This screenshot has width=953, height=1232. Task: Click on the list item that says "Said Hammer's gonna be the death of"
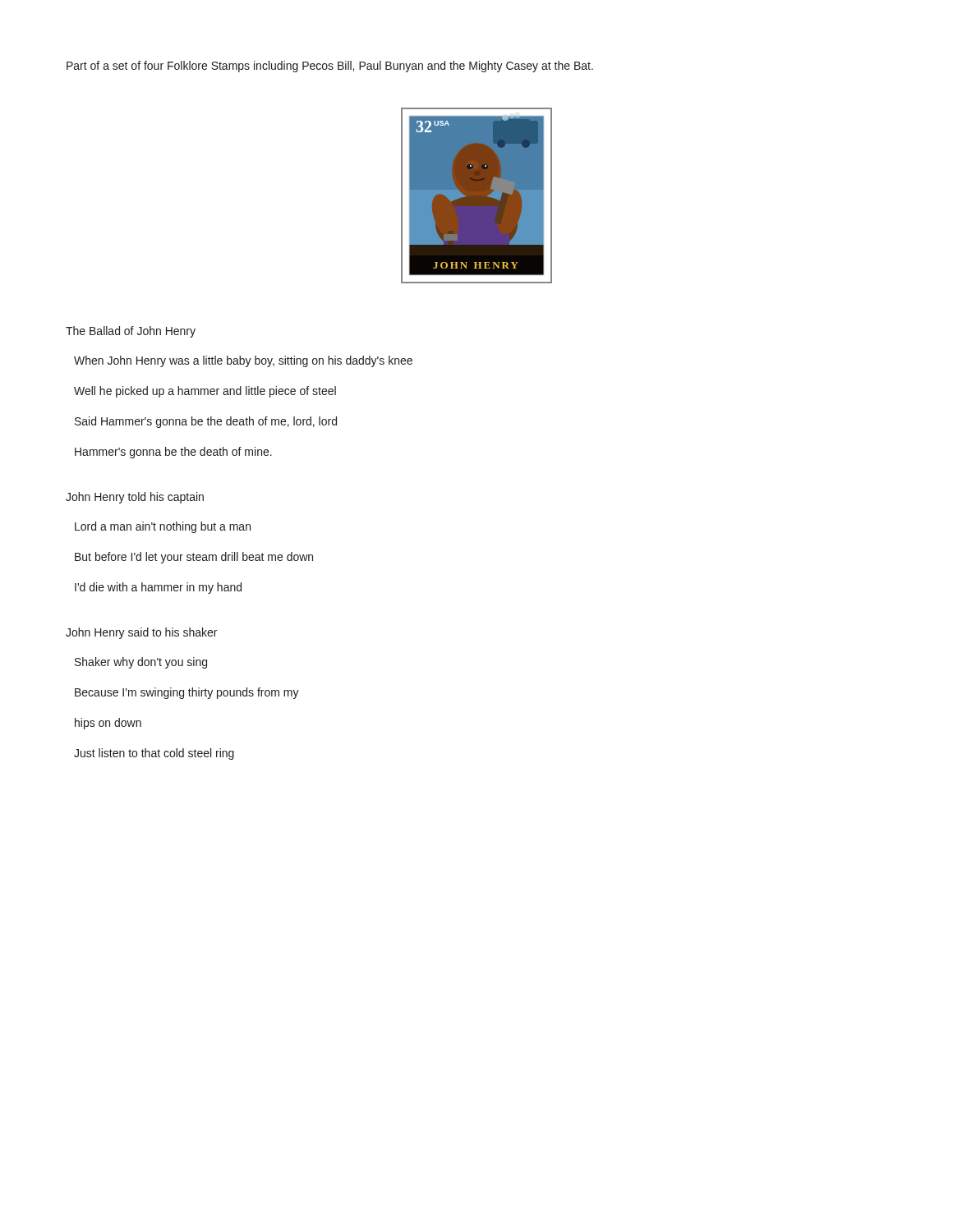point(206,421)
